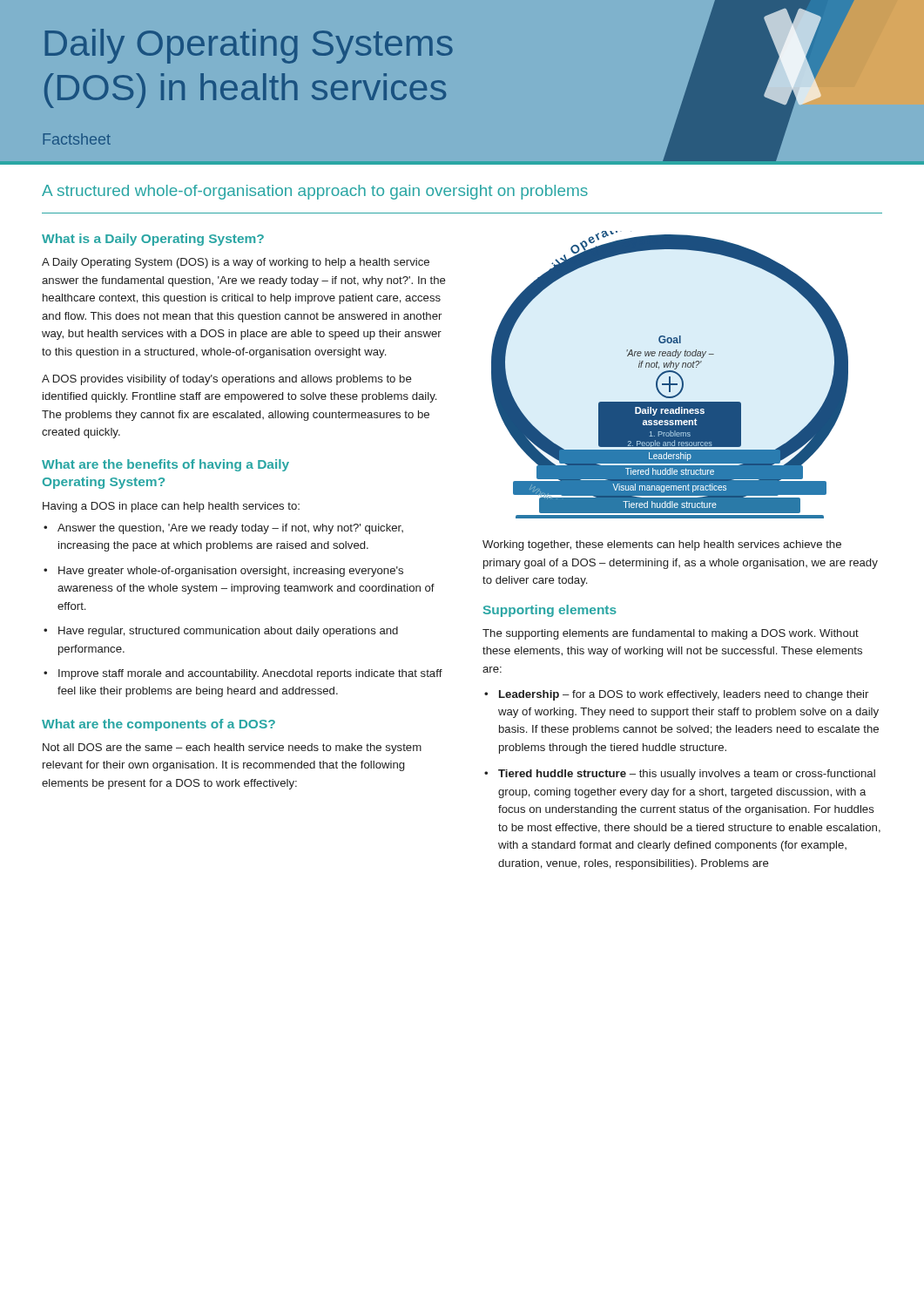The image size is (924, 1307).
Task: Find the block on this page that starts "• Tiered huddle structure – this usually"
Action: click(683, 817)
